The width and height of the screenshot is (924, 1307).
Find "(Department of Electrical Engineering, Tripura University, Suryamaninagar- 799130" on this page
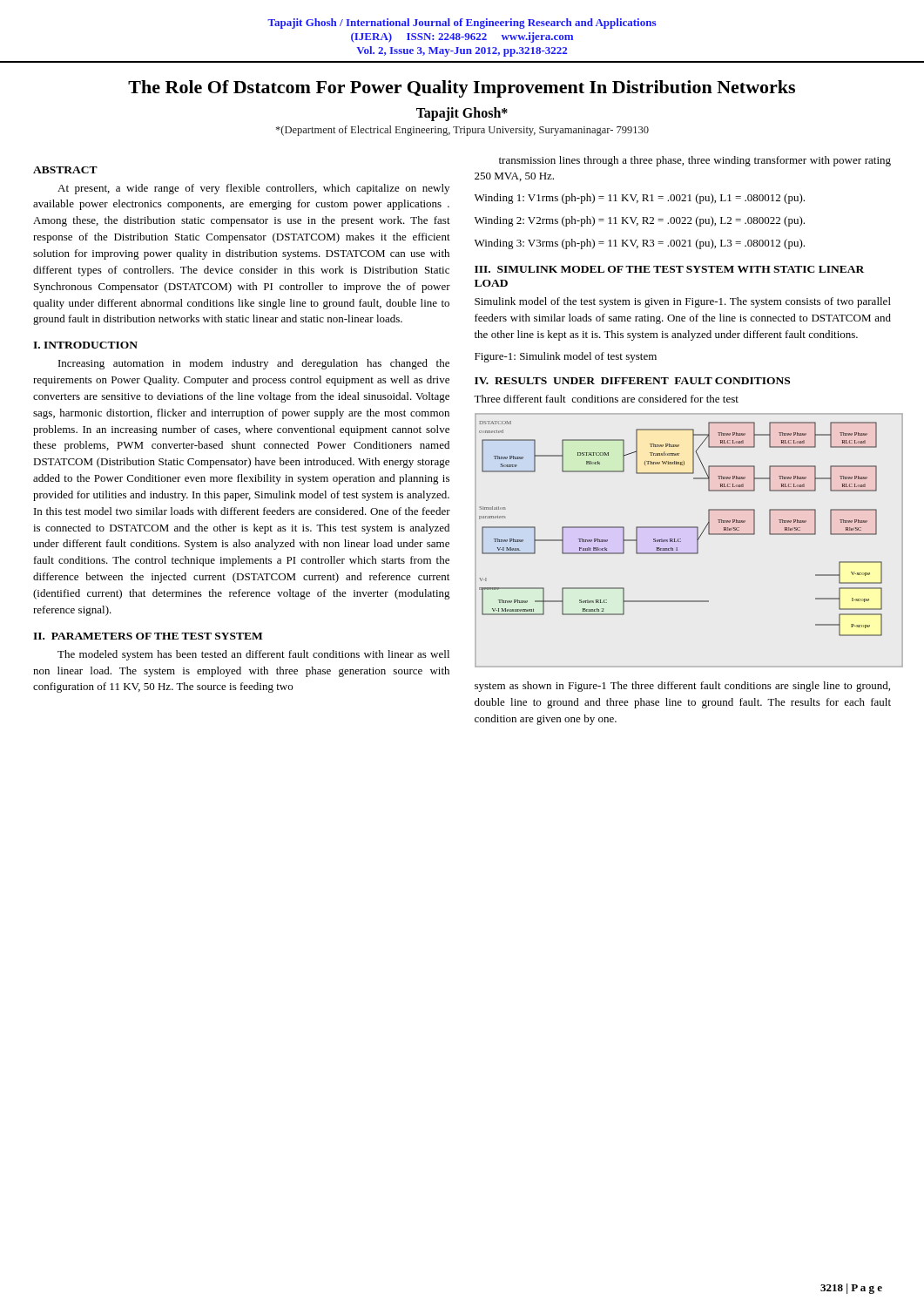(462, 129)
